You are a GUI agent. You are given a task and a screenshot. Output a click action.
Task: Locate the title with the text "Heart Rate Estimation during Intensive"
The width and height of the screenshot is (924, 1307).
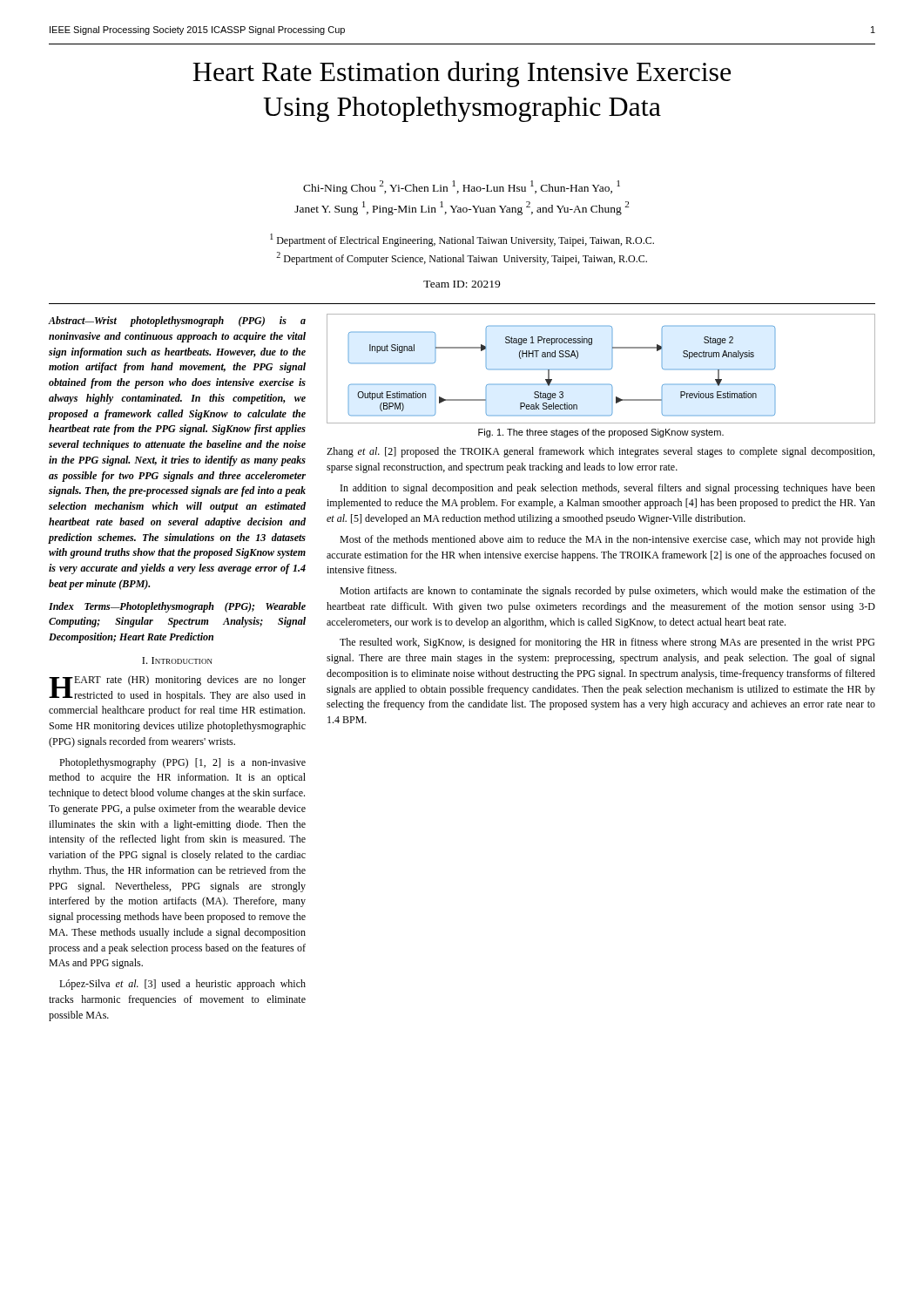click(462, 89)
